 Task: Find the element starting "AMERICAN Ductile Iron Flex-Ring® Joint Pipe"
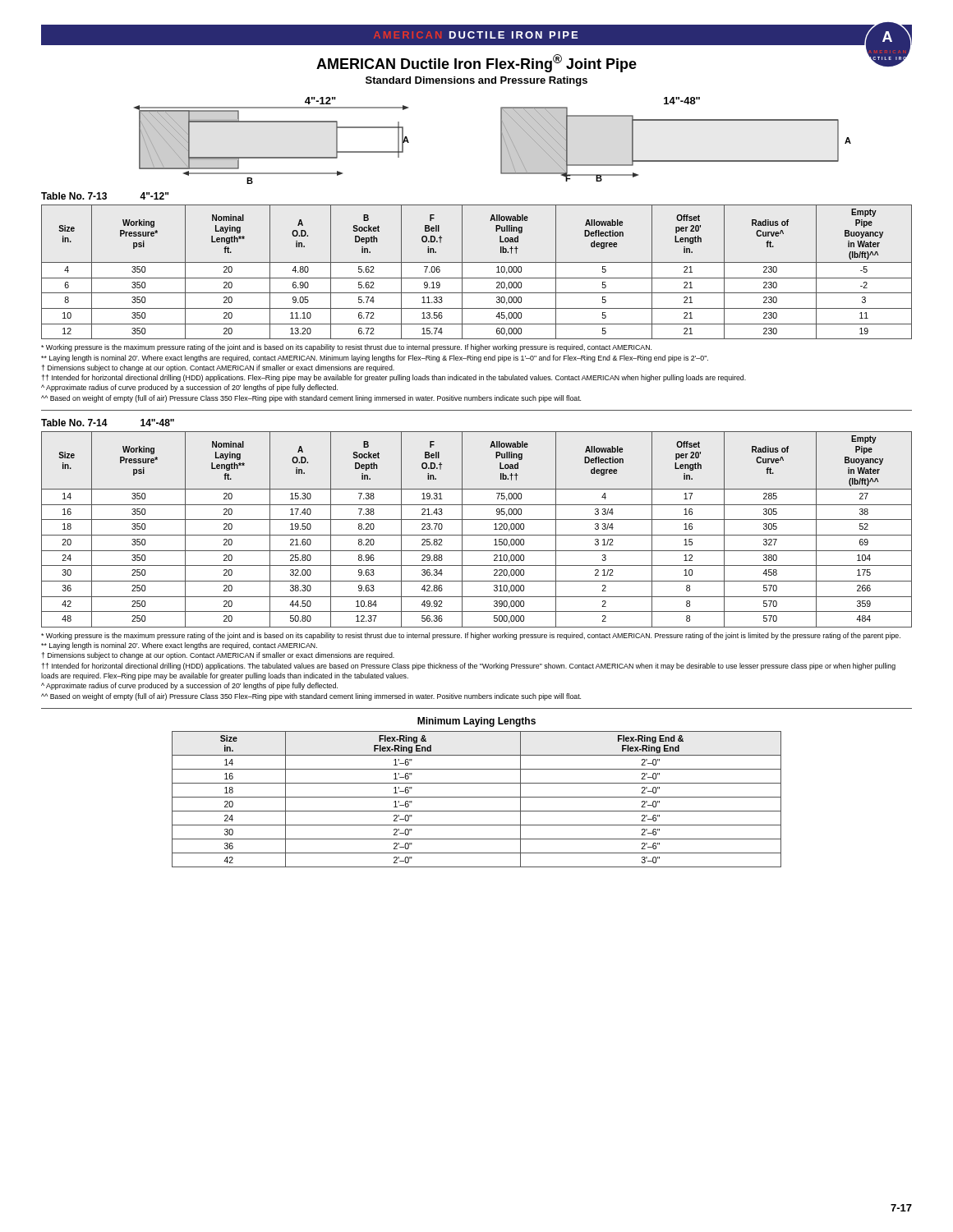pyautogui.click(x=476, y=62)
